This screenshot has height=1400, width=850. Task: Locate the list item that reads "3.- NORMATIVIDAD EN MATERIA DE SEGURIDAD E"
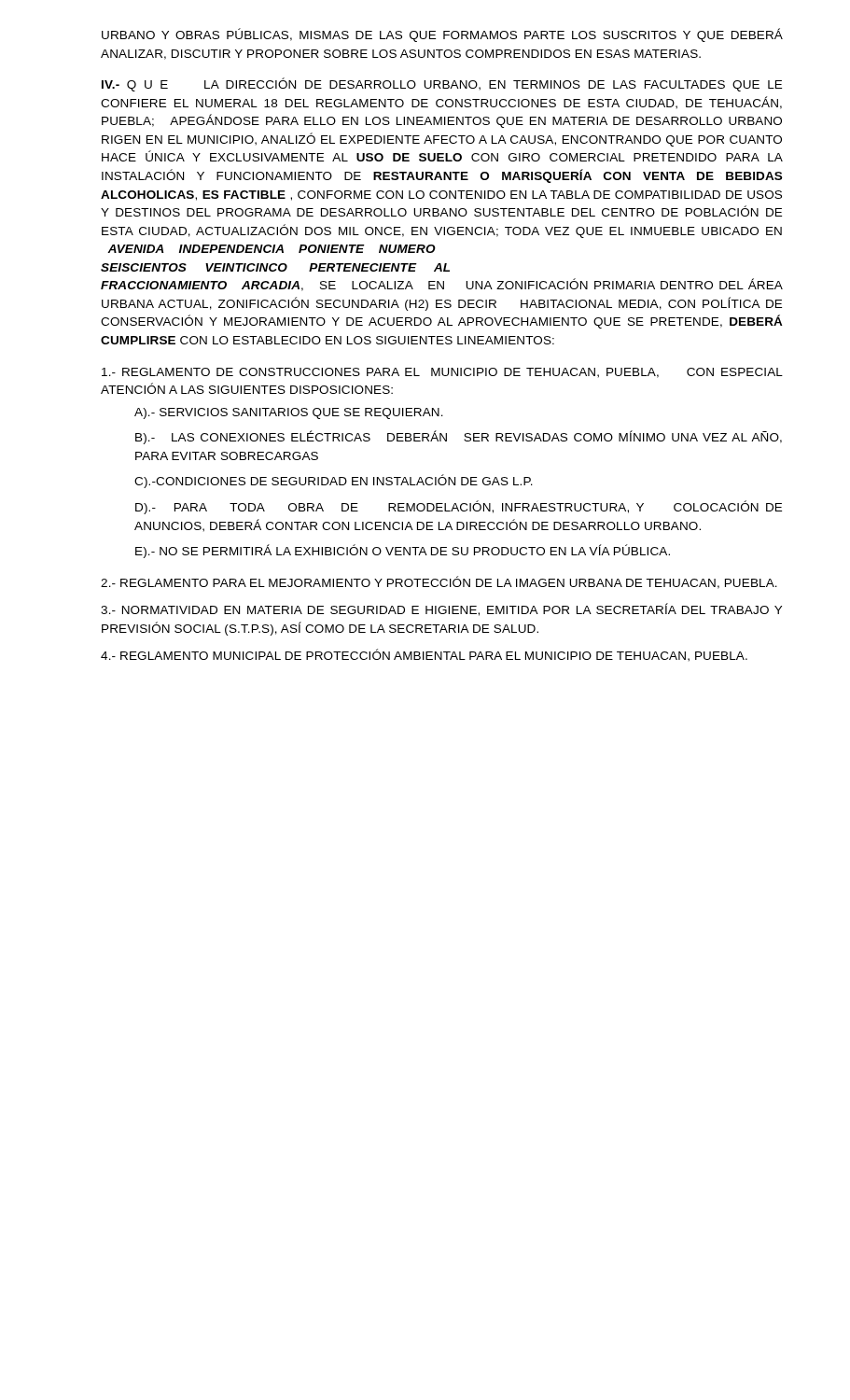pyautogui.click(x=442, y=619)
